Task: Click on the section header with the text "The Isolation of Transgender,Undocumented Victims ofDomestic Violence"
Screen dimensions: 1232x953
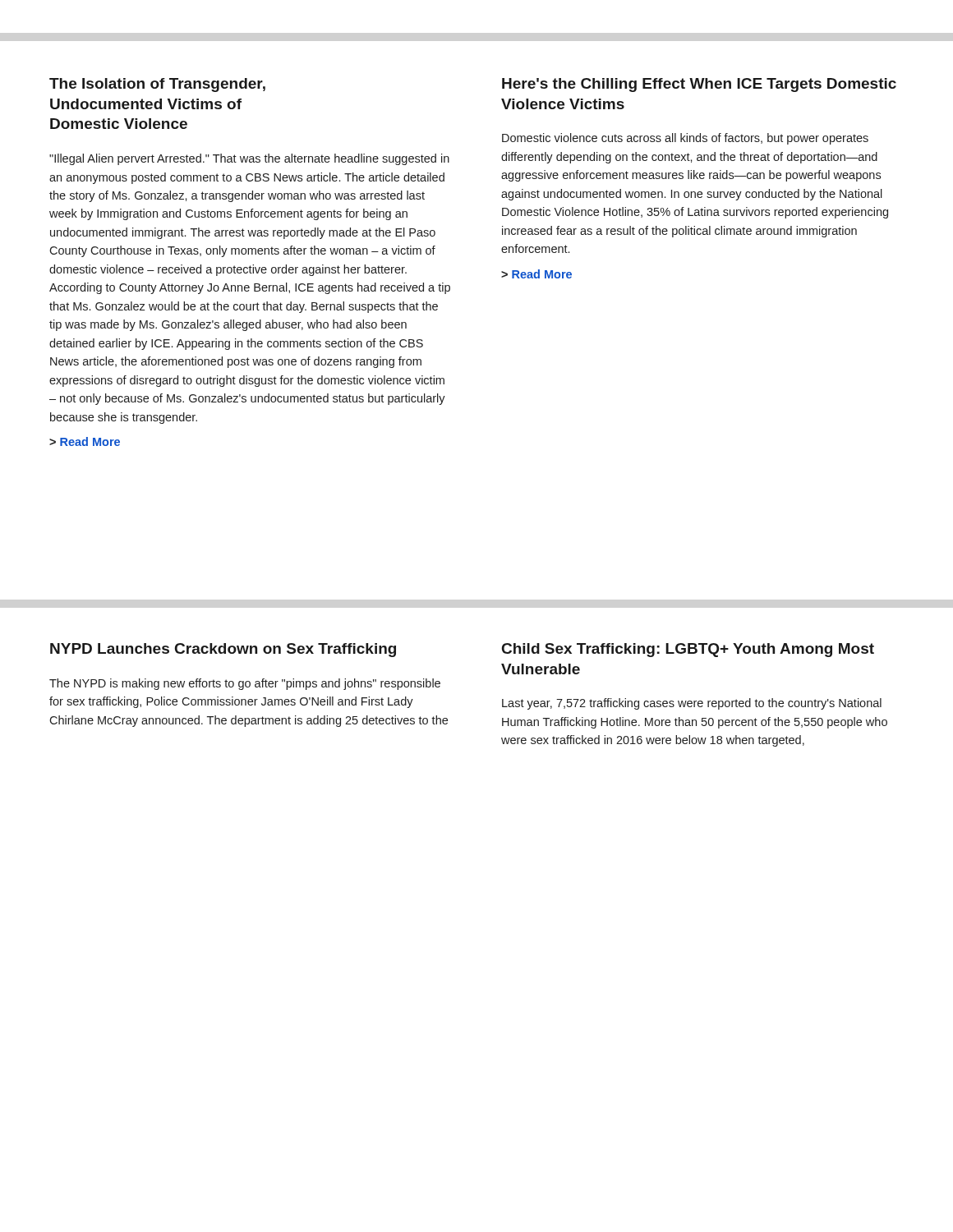Action: point(251,104)
